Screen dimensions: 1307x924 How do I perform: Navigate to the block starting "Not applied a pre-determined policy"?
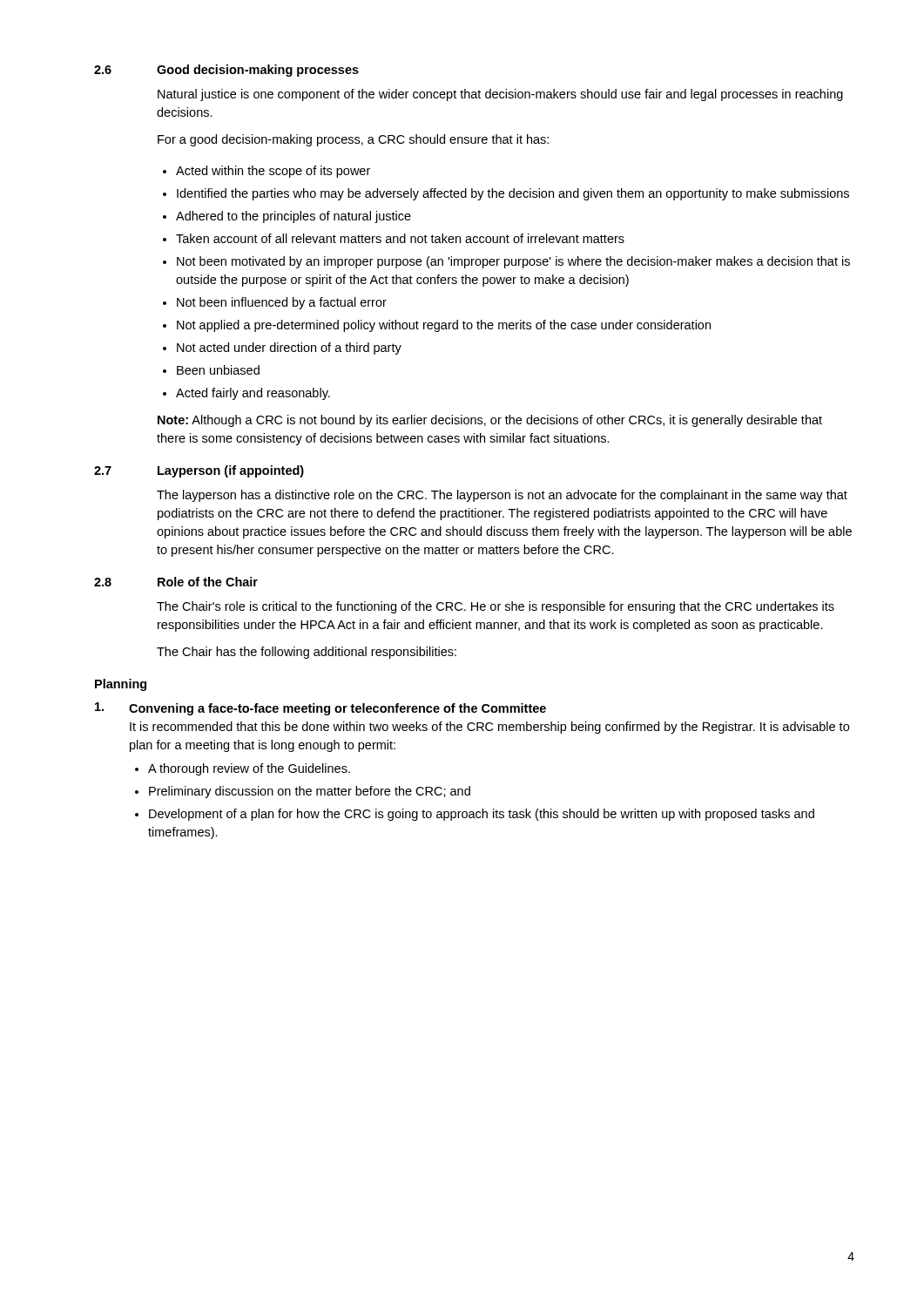point(515,325)
